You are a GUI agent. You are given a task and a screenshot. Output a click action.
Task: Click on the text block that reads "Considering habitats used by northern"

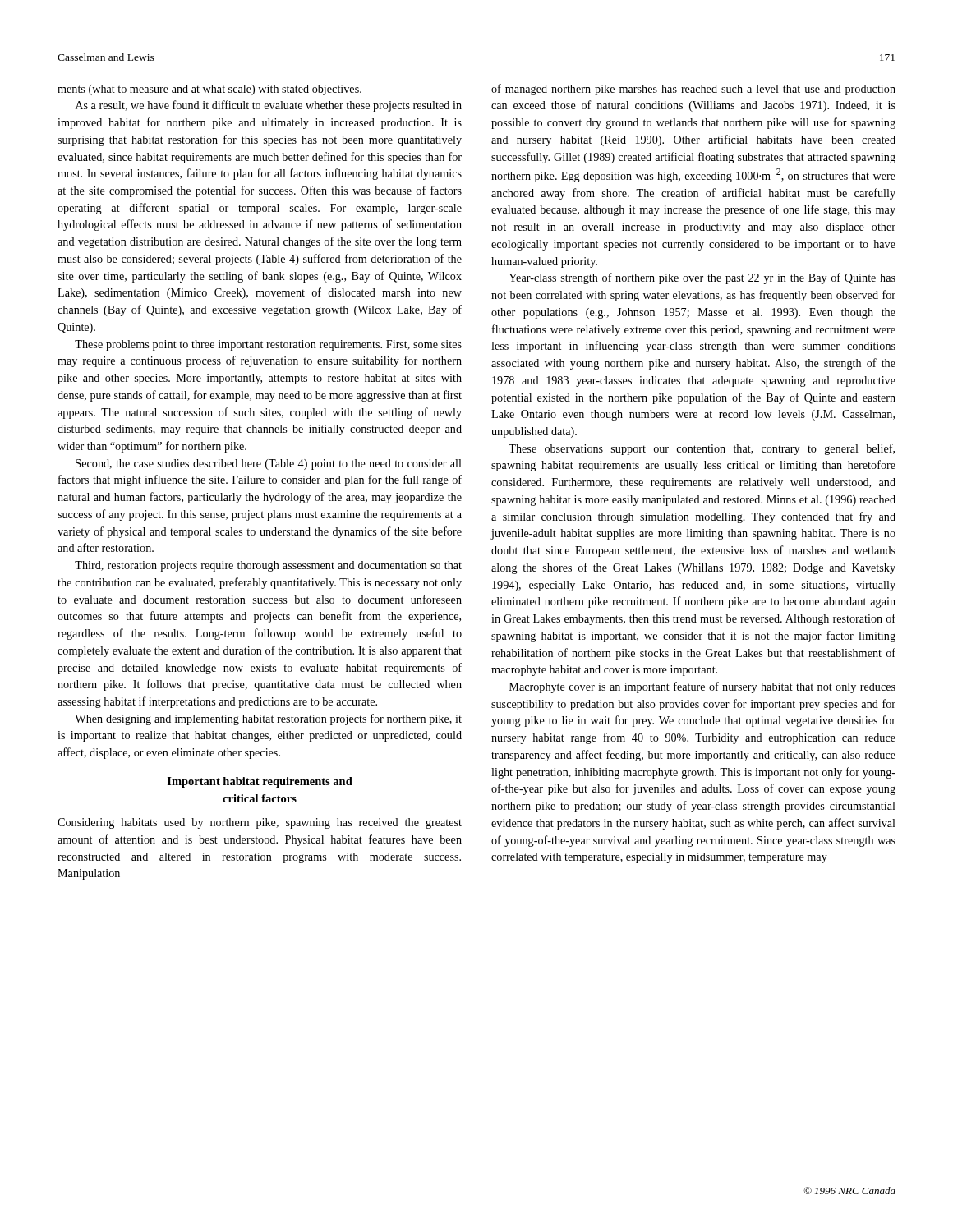[260, 848]
